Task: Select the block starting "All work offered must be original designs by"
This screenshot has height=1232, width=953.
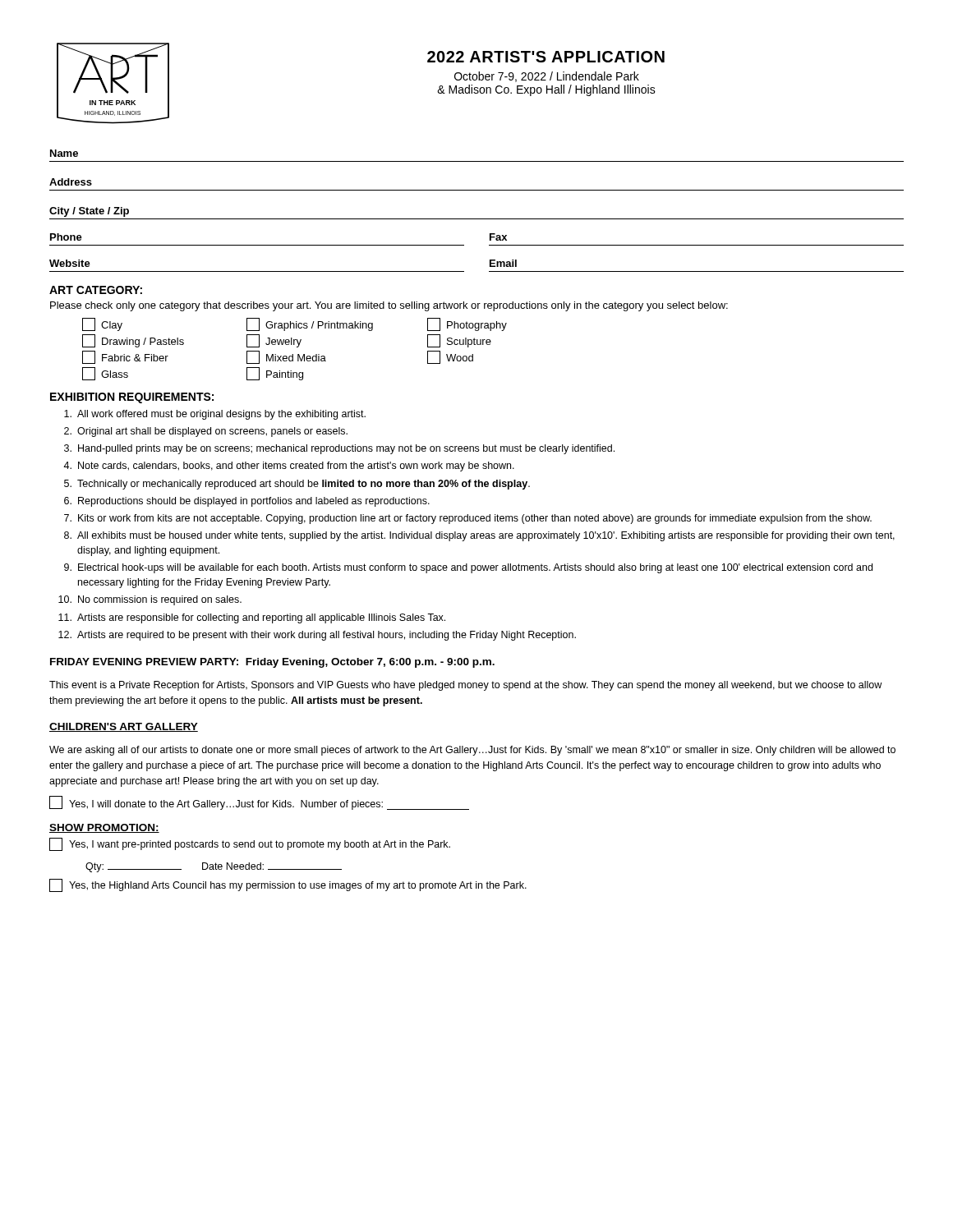Action: (x=208, y=414)
